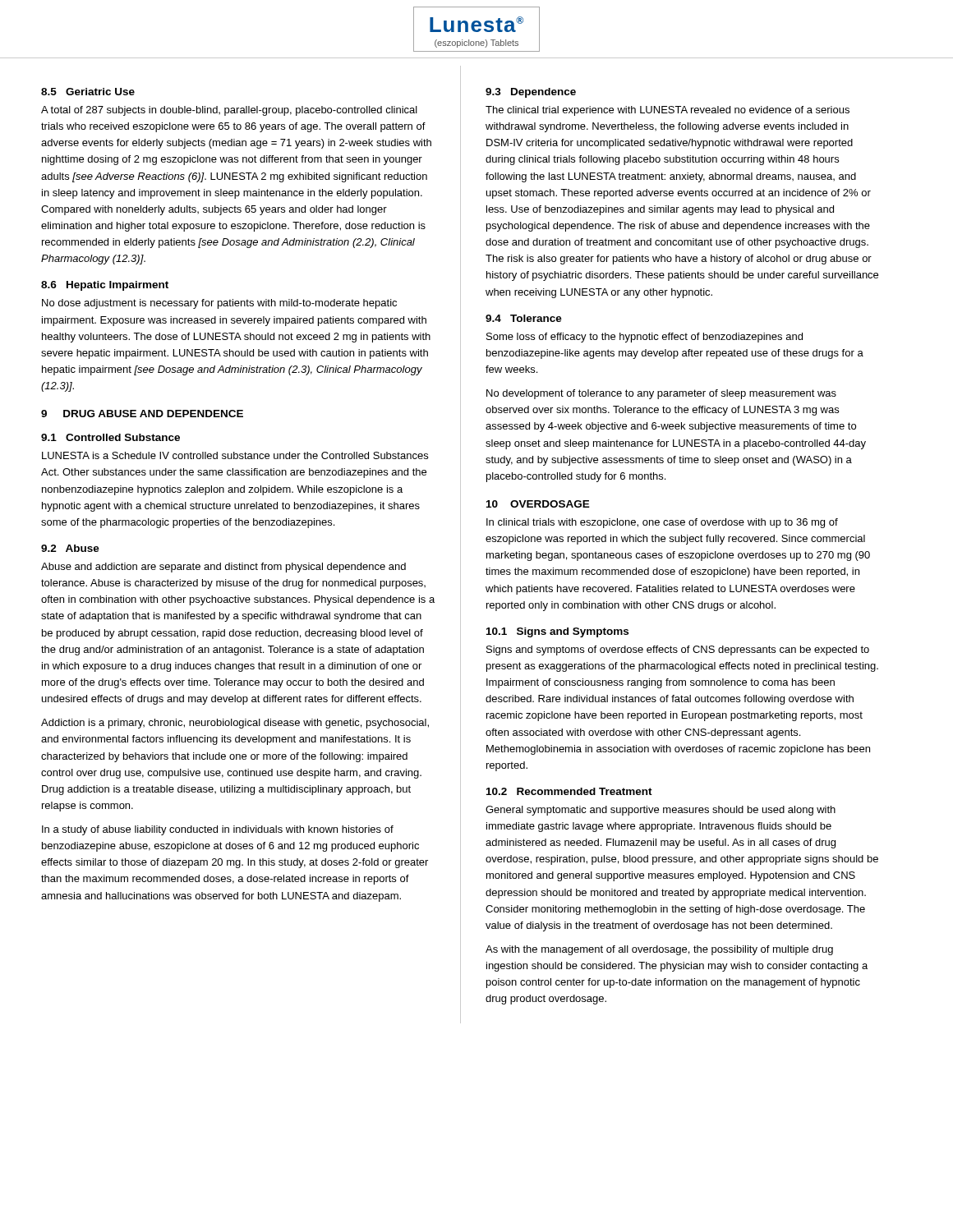The height and width of the screenshot is (1232, 953).
Task: Where does it say "10.1 Signs and Symptoms"?
Action: 557,631
